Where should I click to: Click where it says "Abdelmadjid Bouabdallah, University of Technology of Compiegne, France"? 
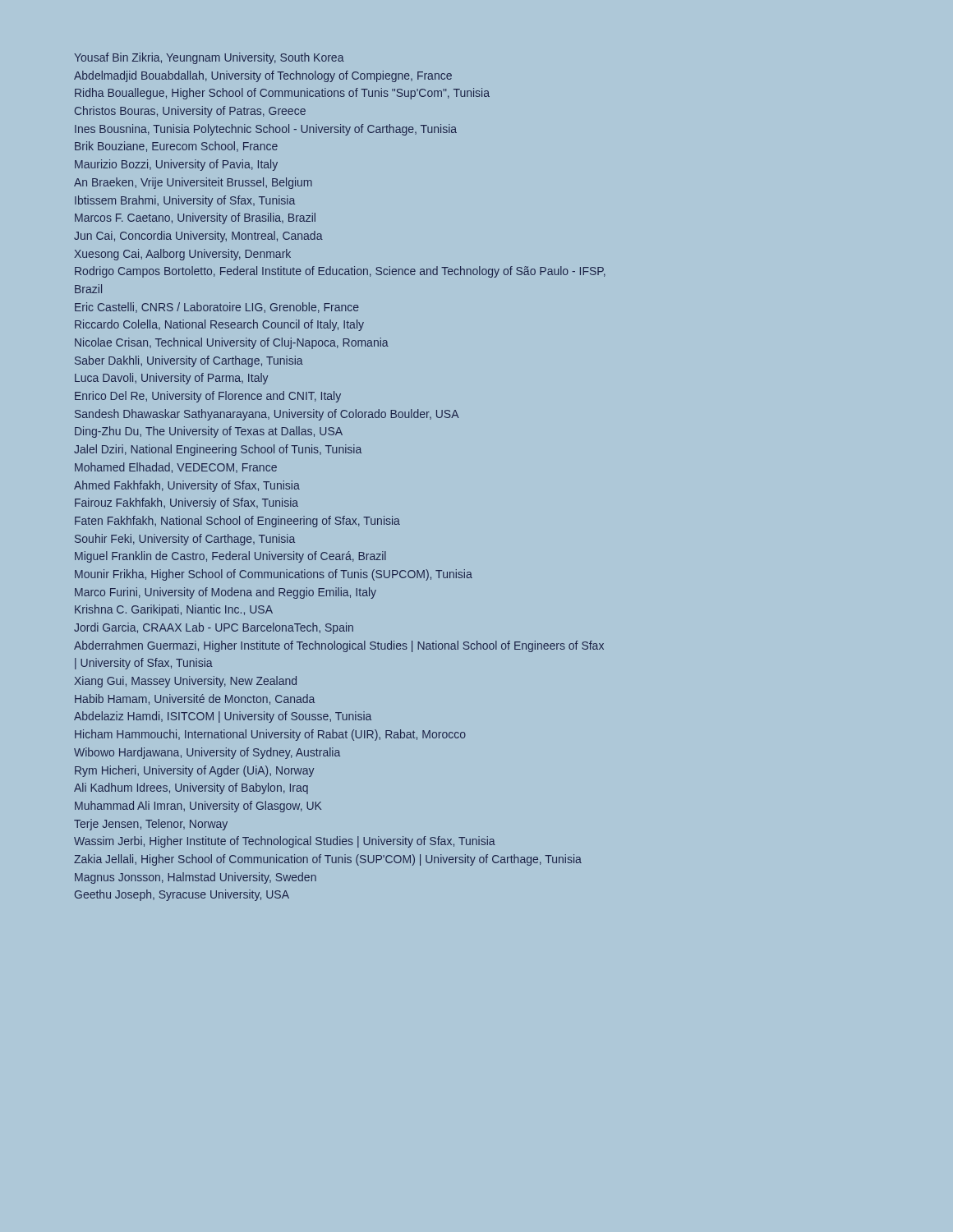tap(263, 75)
